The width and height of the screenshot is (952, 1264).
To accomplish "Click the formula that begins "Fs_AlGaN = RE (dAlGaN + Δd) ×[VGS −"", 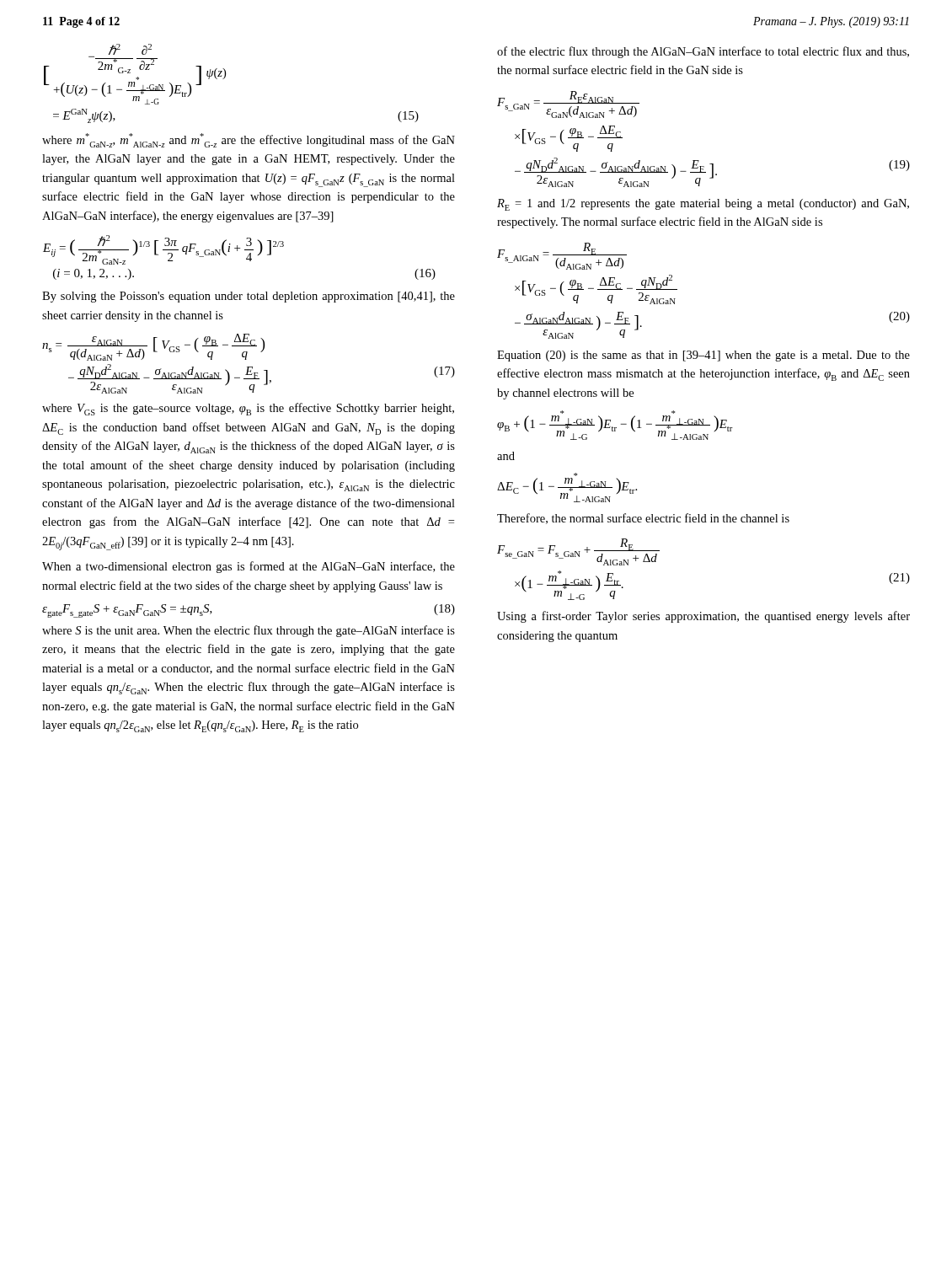I will point(562,256).
